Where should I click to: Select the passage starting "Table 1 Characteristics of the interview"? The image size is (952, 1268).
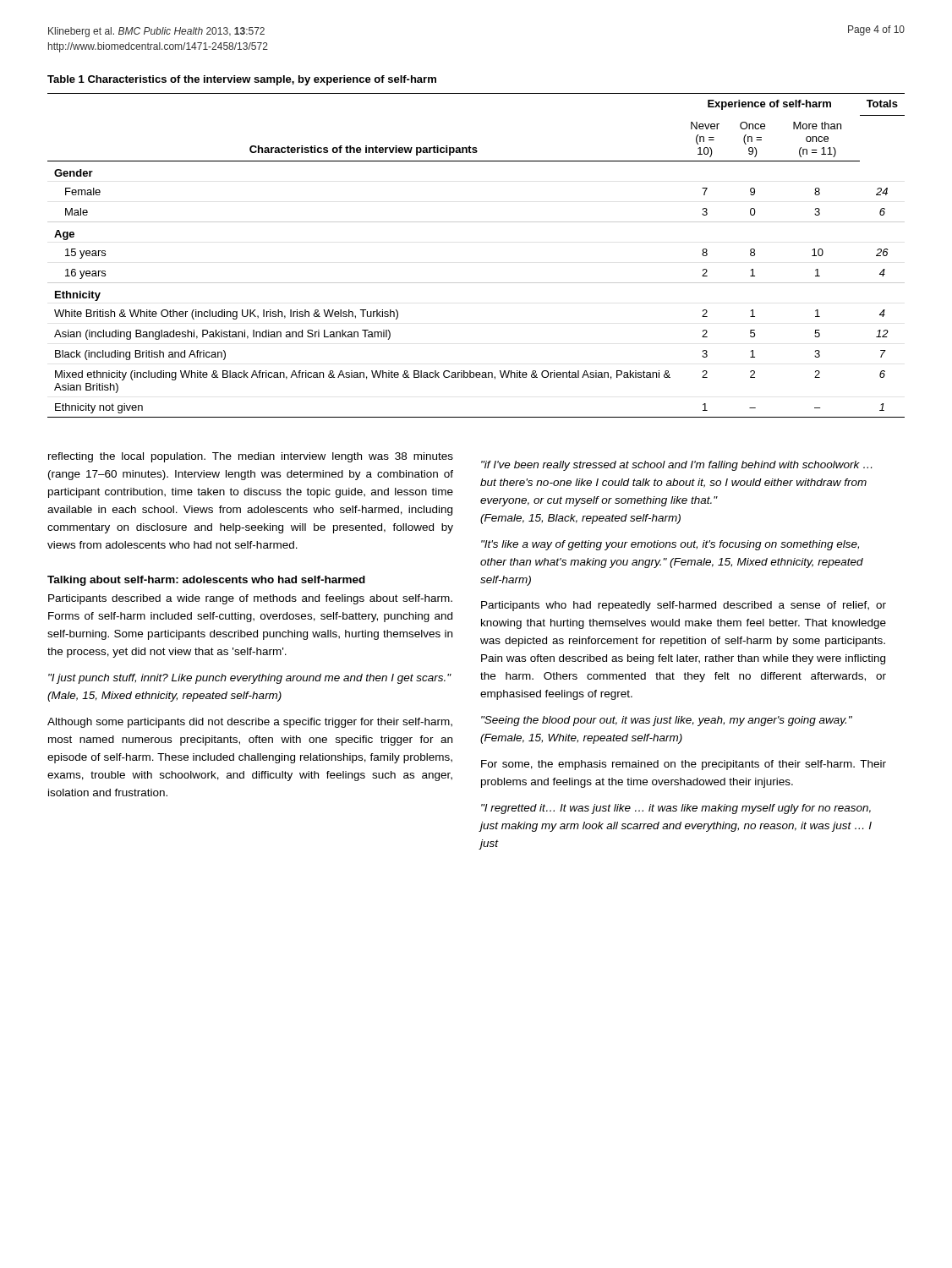click(242, 79)
